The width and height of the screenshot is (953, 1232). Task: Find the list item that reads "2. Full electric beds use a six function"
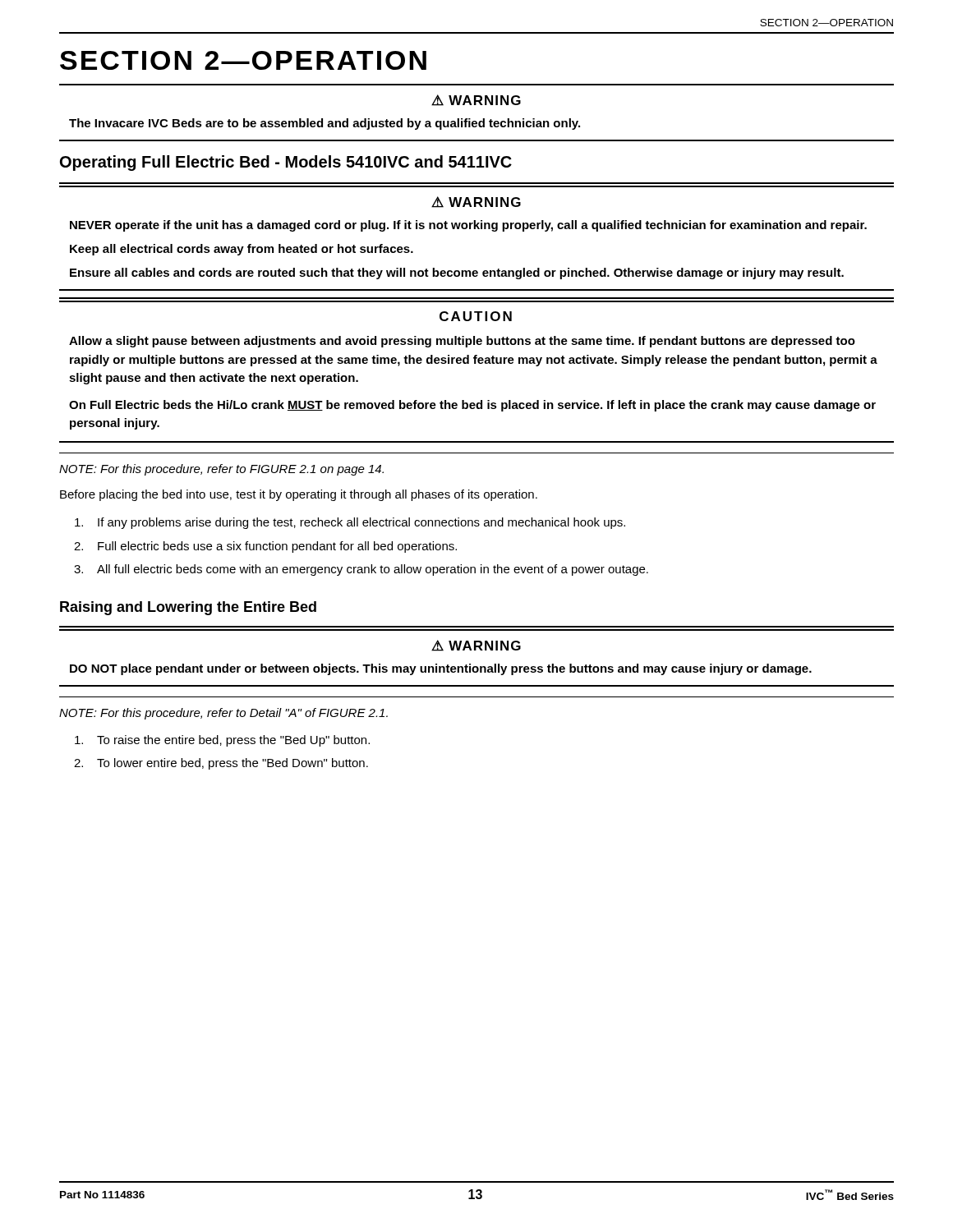(265, 547)
